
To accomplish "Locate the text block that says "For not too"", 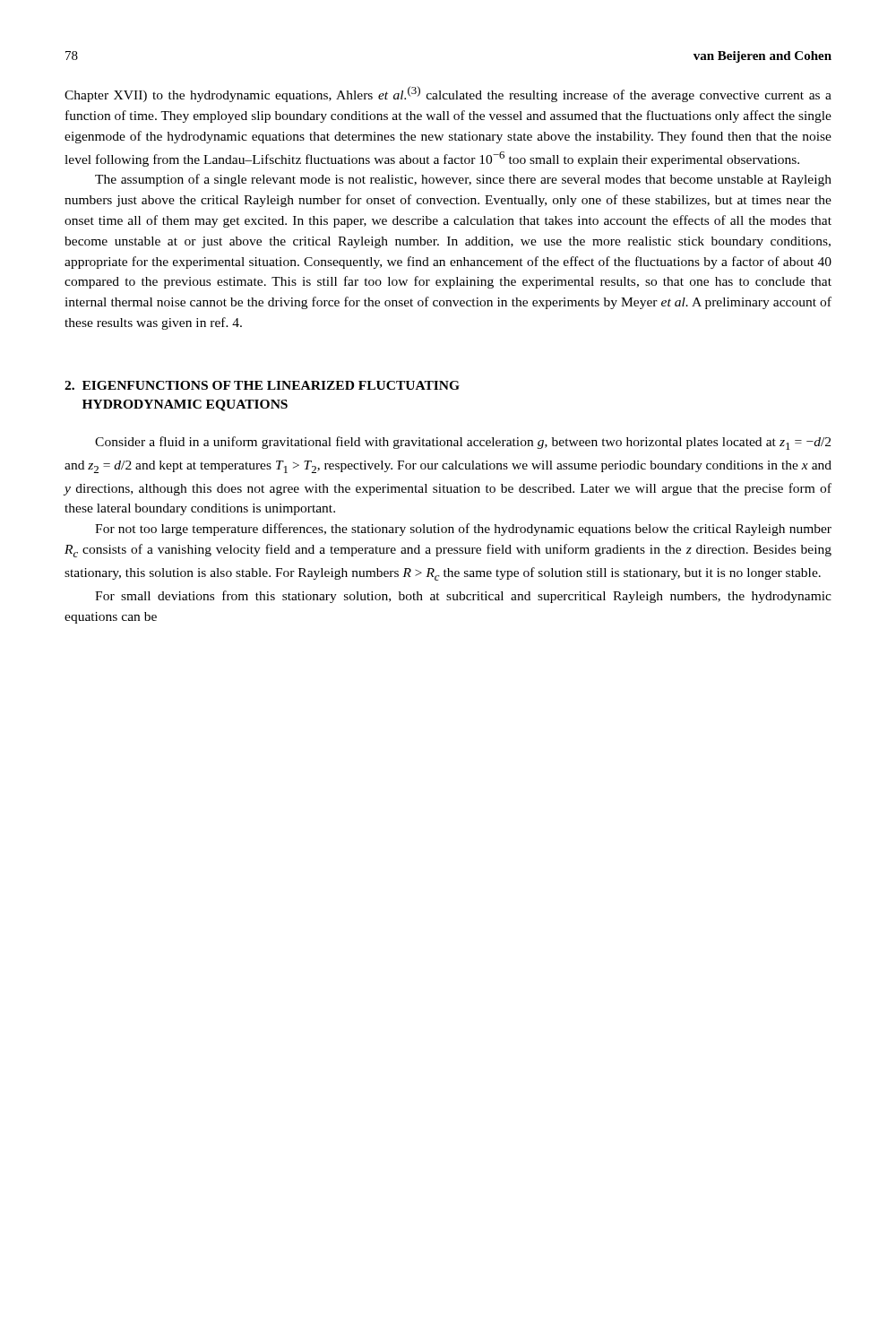I will pyautogui.click(x=448, y=553).
